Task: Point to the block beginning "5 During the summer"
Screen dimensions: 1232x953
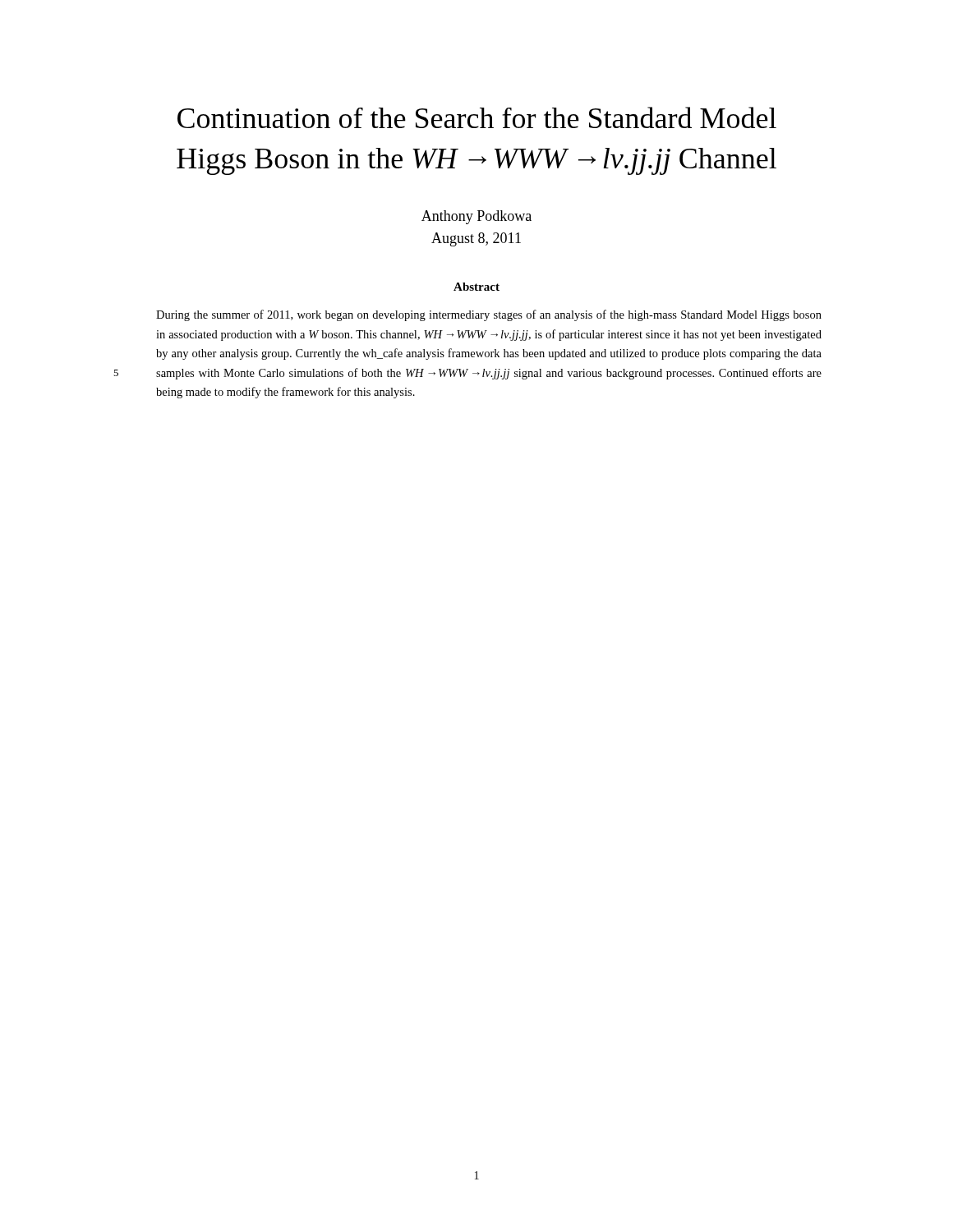Action: tap(476, 353)
